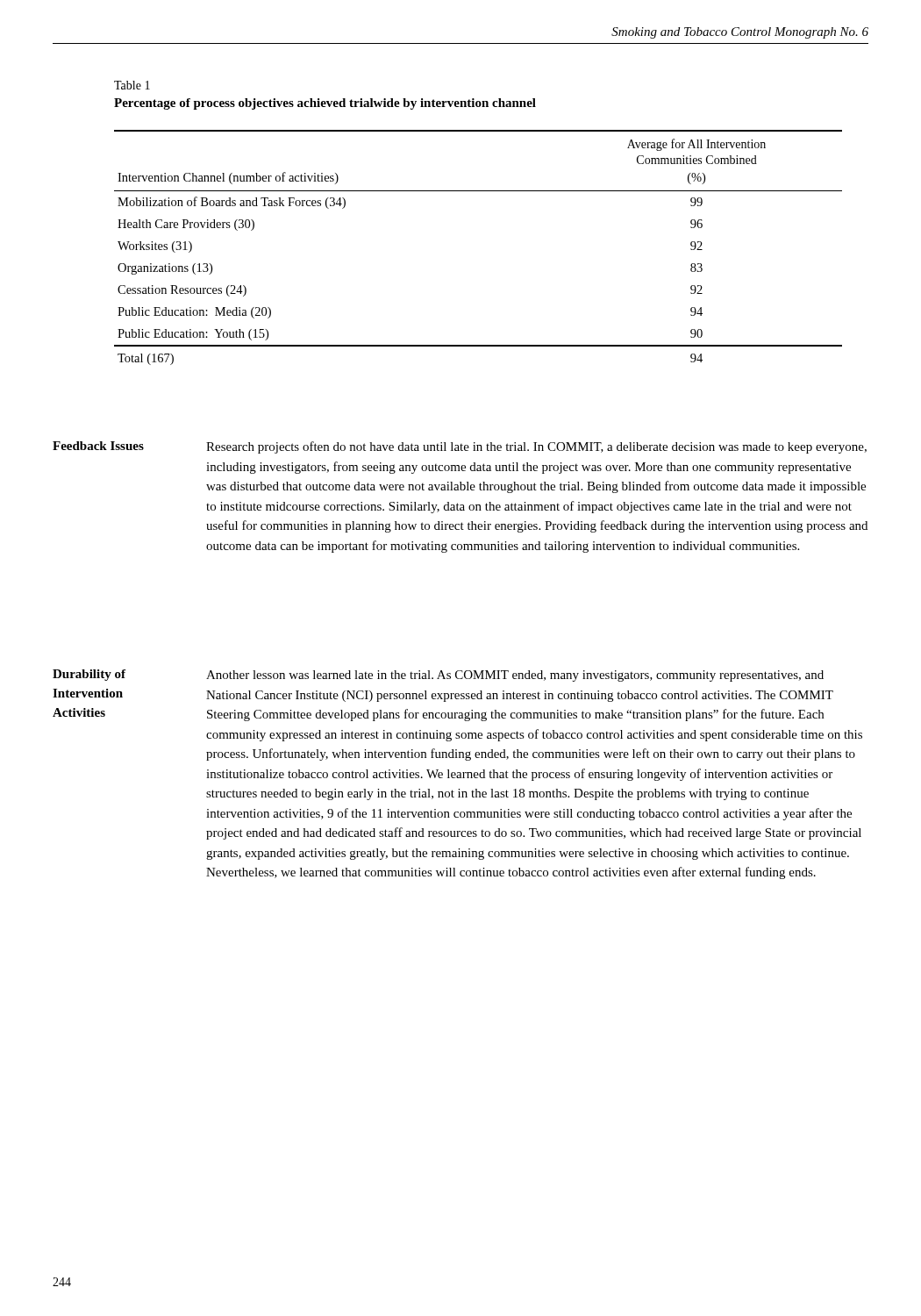Viewport: 921px width, 1316px height.
Task: Locate the section header that says "Durability ofInterventionActivities"
Action: tap(89, 693)
